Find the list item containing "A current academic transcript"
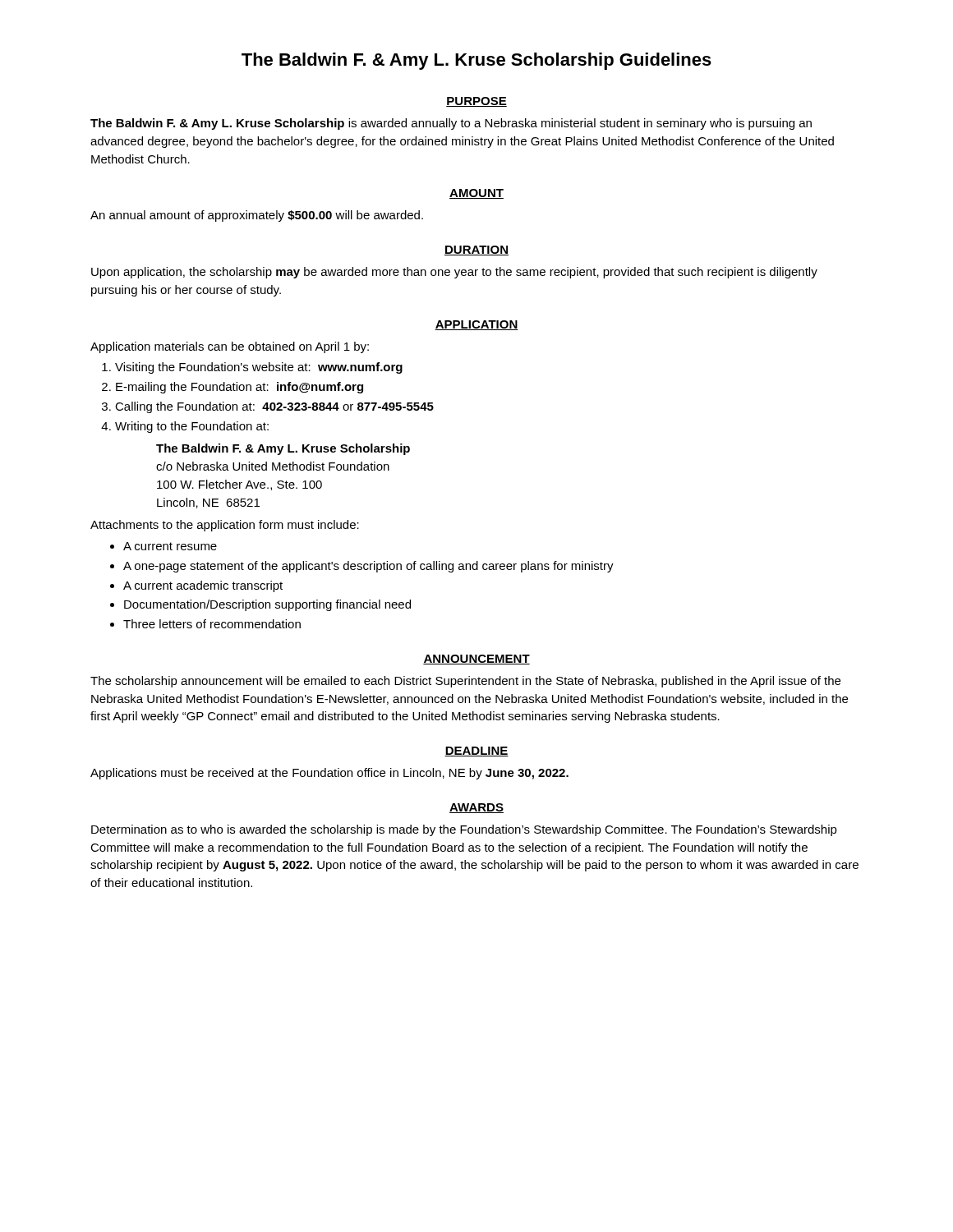This screenshot has height=1232, width=953. pos(203,585)
